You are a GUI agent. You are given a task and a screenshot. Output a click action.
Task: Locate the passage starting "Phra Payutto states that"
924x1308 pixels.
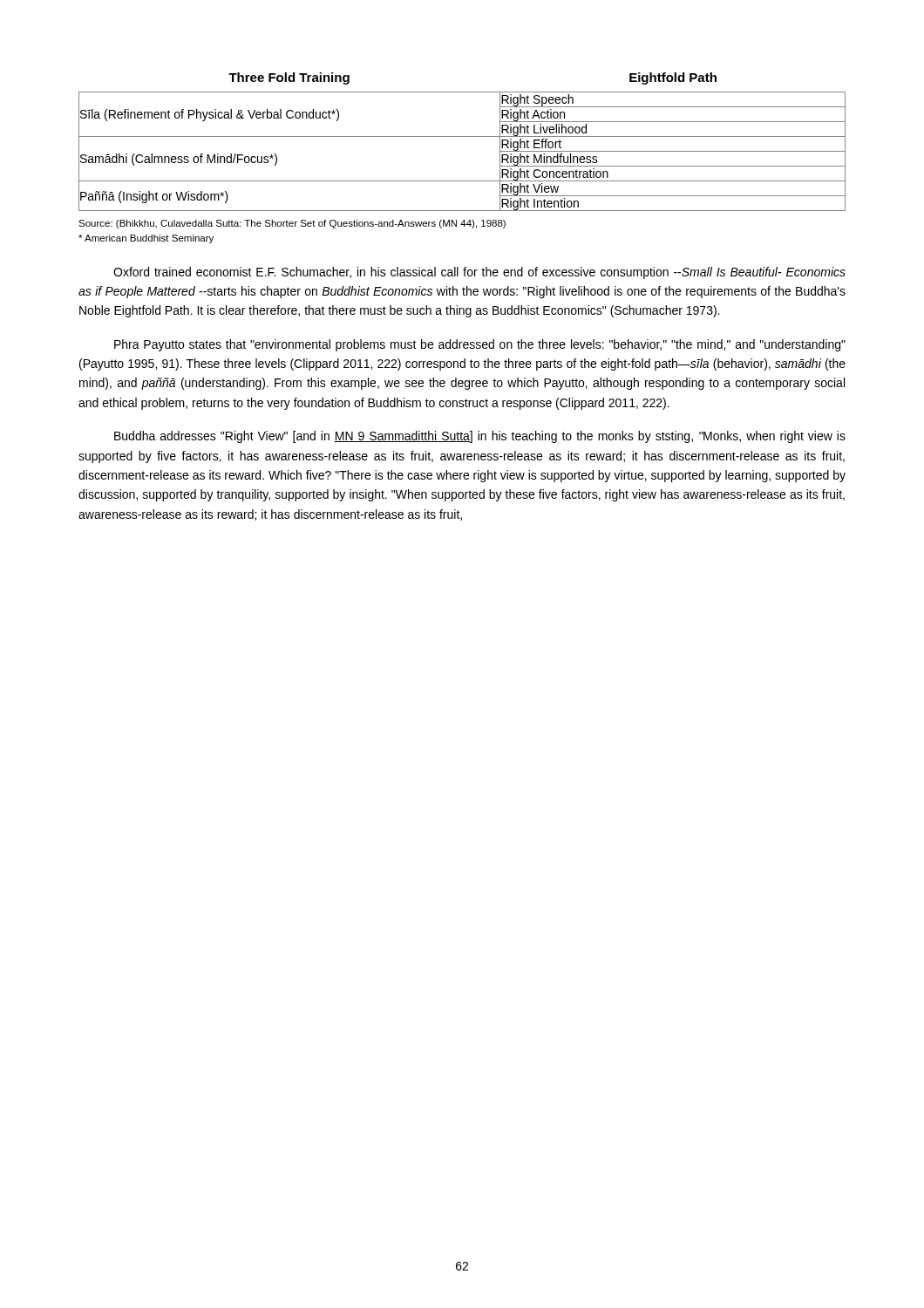coord(462,373)
